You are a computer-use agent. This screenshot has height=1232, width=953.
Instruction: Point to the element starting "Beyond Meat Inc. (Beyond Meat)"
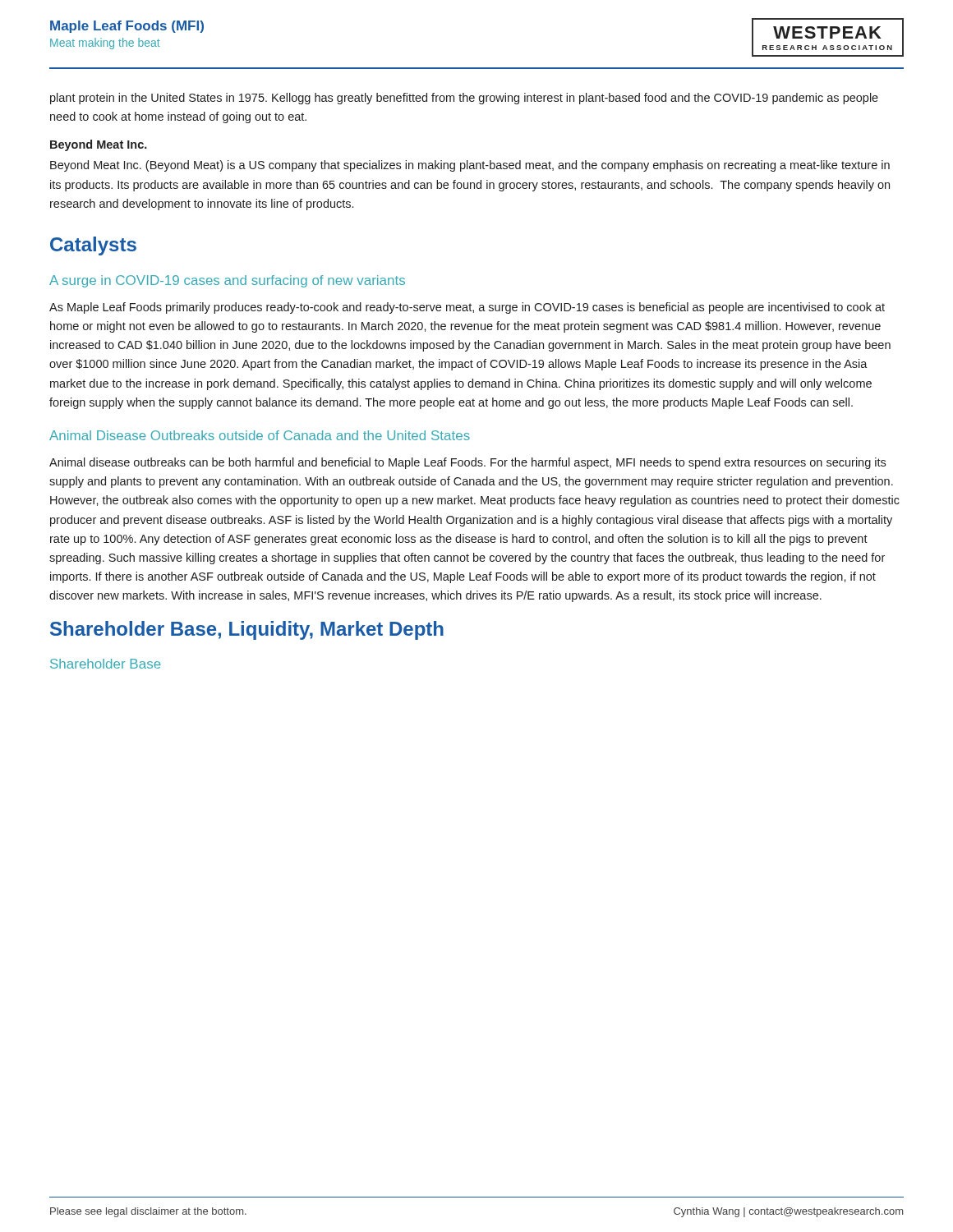pos(470,184)
